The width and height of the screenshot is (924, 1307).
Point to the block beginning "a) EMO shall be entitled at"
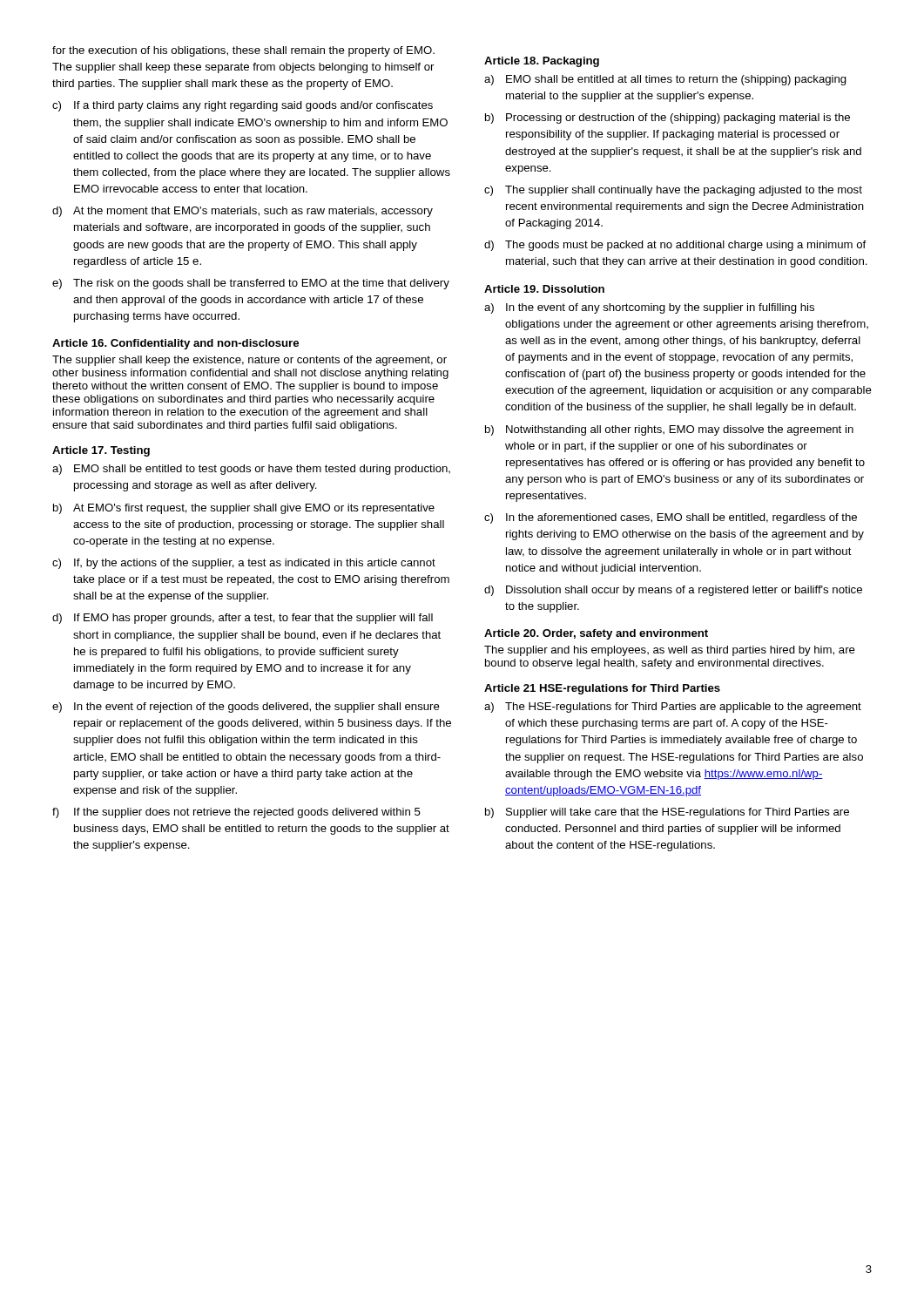(x=678, y=87)
